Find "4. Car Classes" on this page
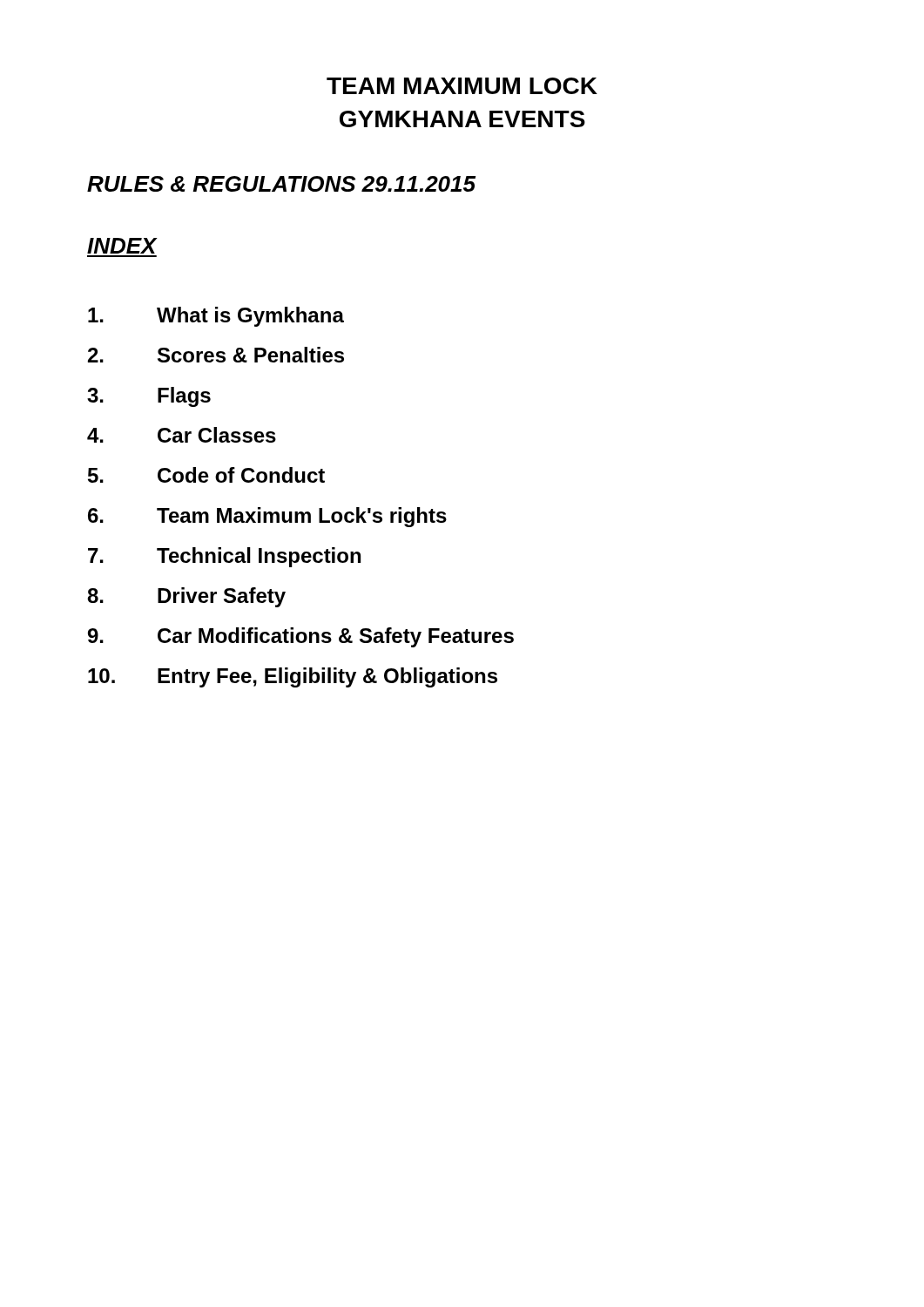This screenshot has width=924, height=1307. 182,435
